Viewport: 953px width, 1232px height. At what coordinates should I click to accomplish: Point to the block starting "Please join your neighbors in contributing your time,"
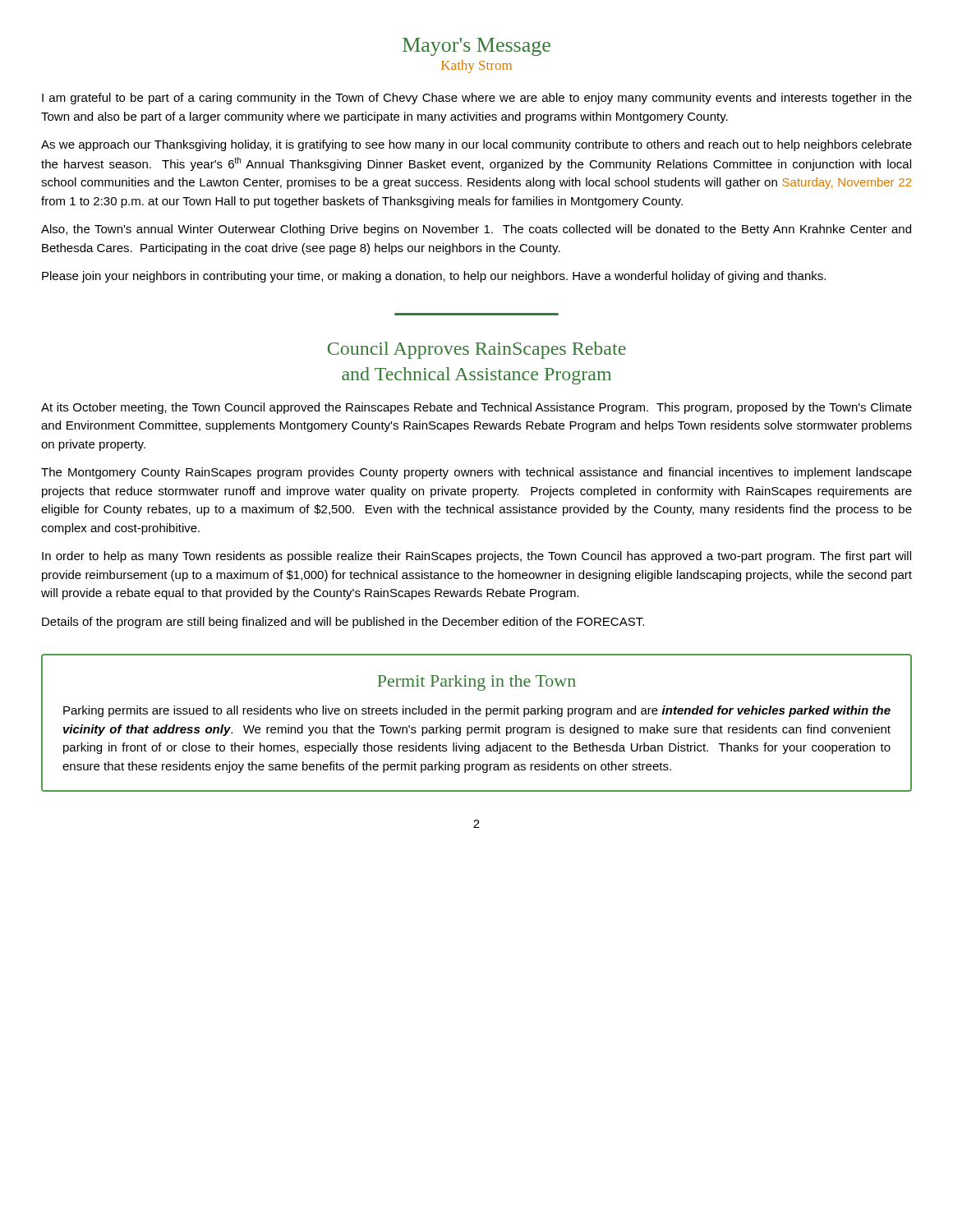pyautogui.click(x=434, y=276)
